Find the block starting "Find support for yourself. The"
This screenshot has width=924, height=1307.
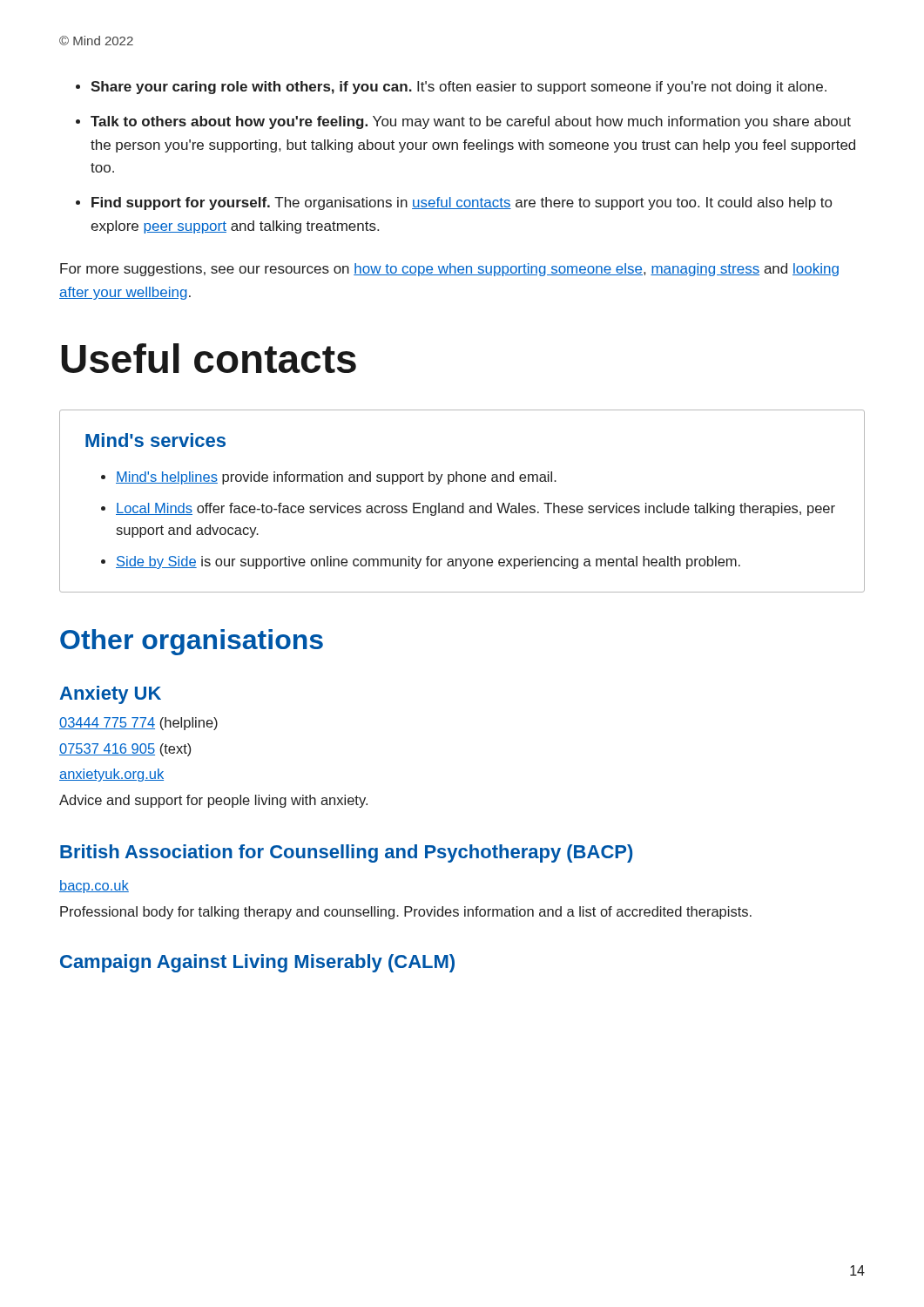462,214
